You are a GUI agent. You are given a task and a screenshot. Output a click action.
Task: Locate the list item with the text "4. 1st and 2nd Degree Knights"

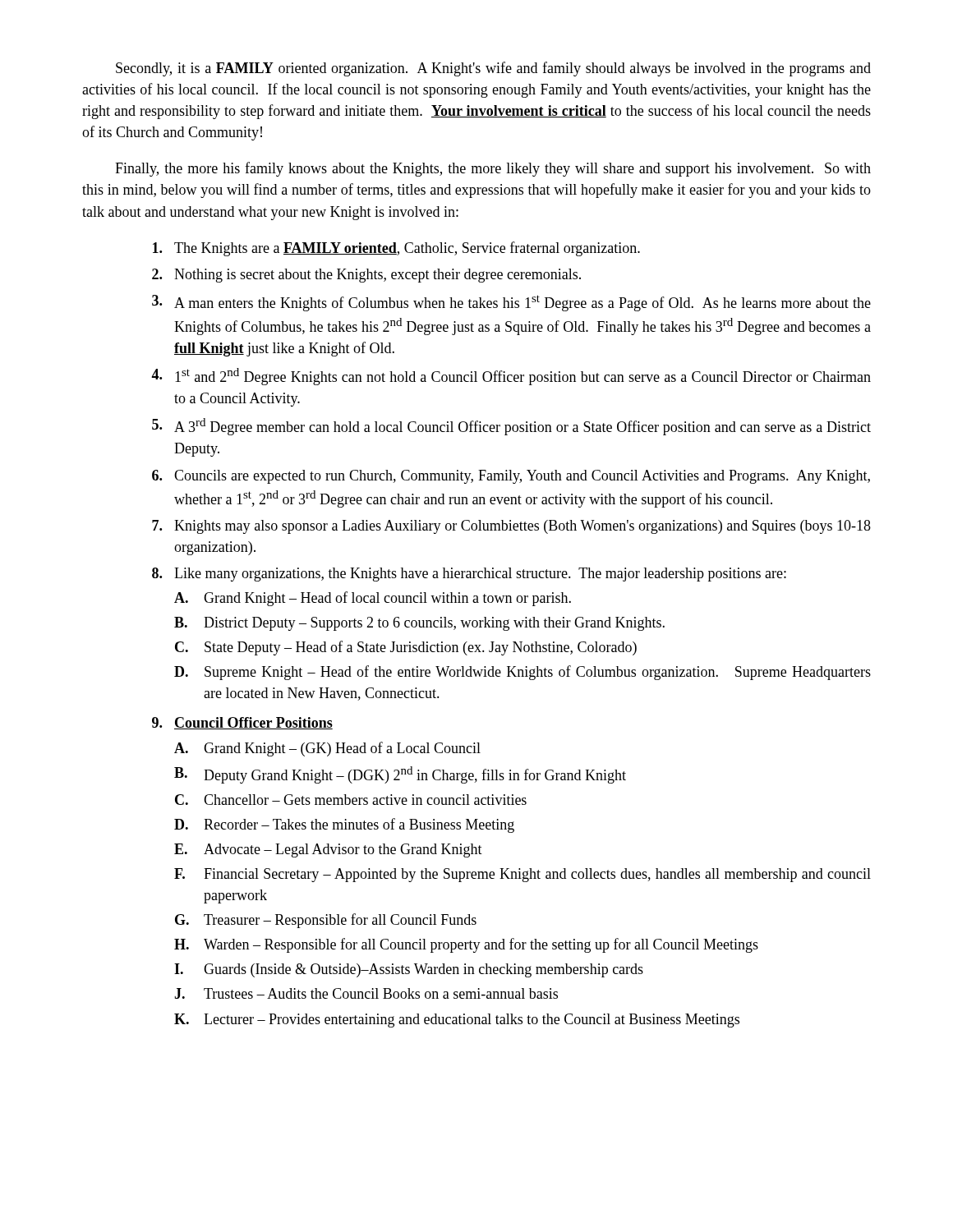coord(501,387)
